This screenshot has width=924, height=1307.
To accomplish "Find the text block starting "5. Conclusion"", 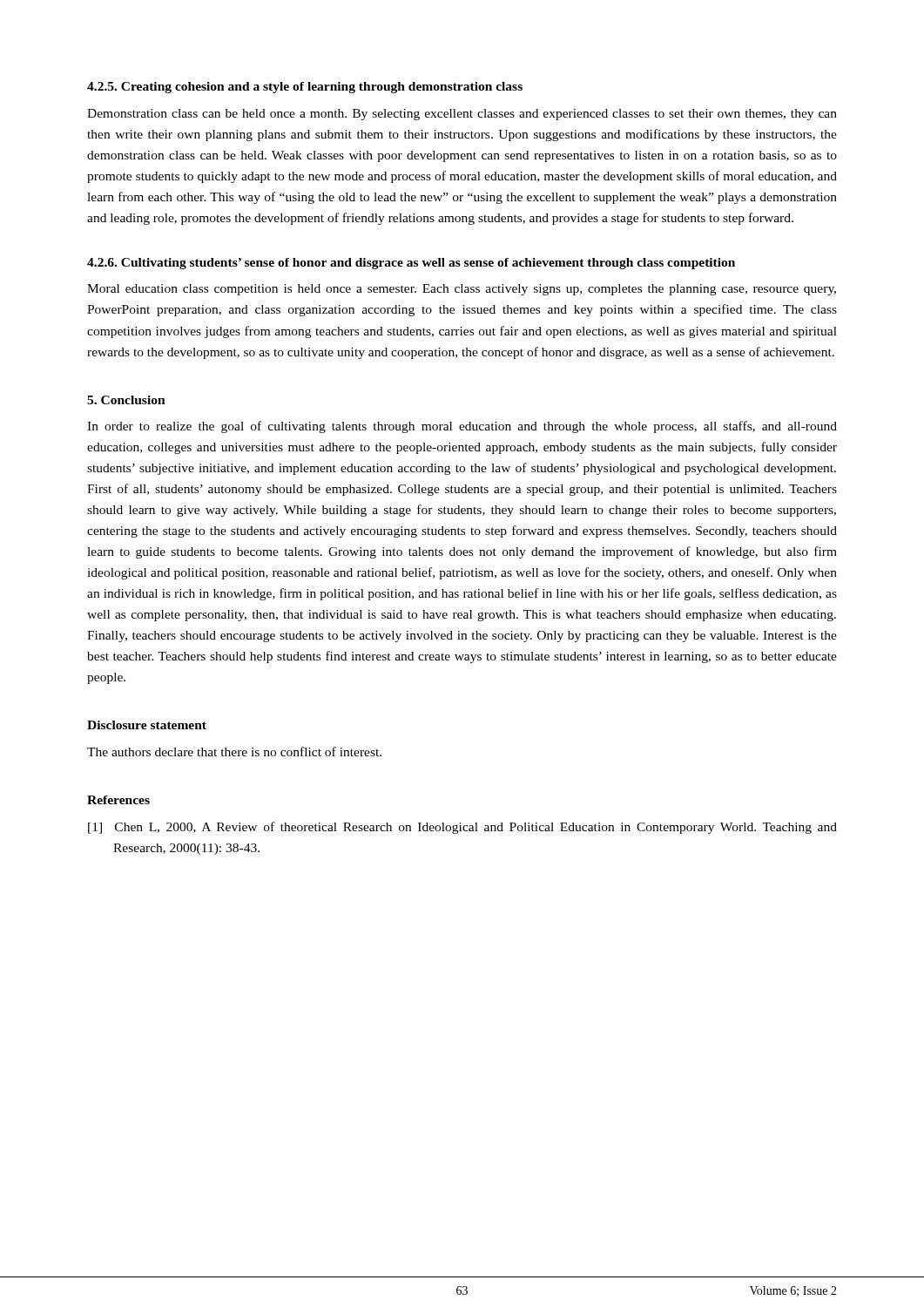I will tap(126, 399).
